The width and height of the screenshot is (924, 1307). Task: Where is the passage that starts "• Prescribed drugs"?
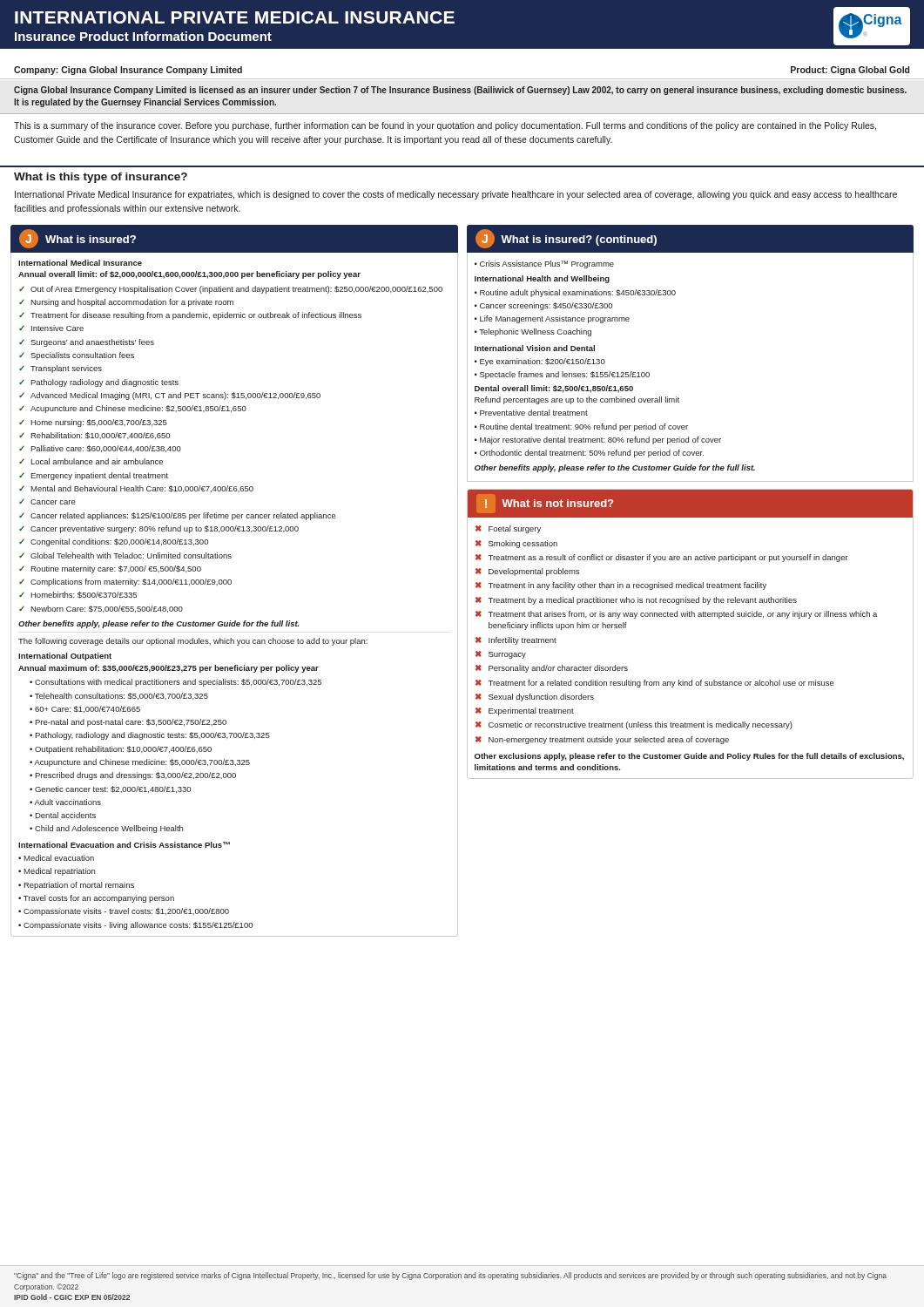(133, 775)
